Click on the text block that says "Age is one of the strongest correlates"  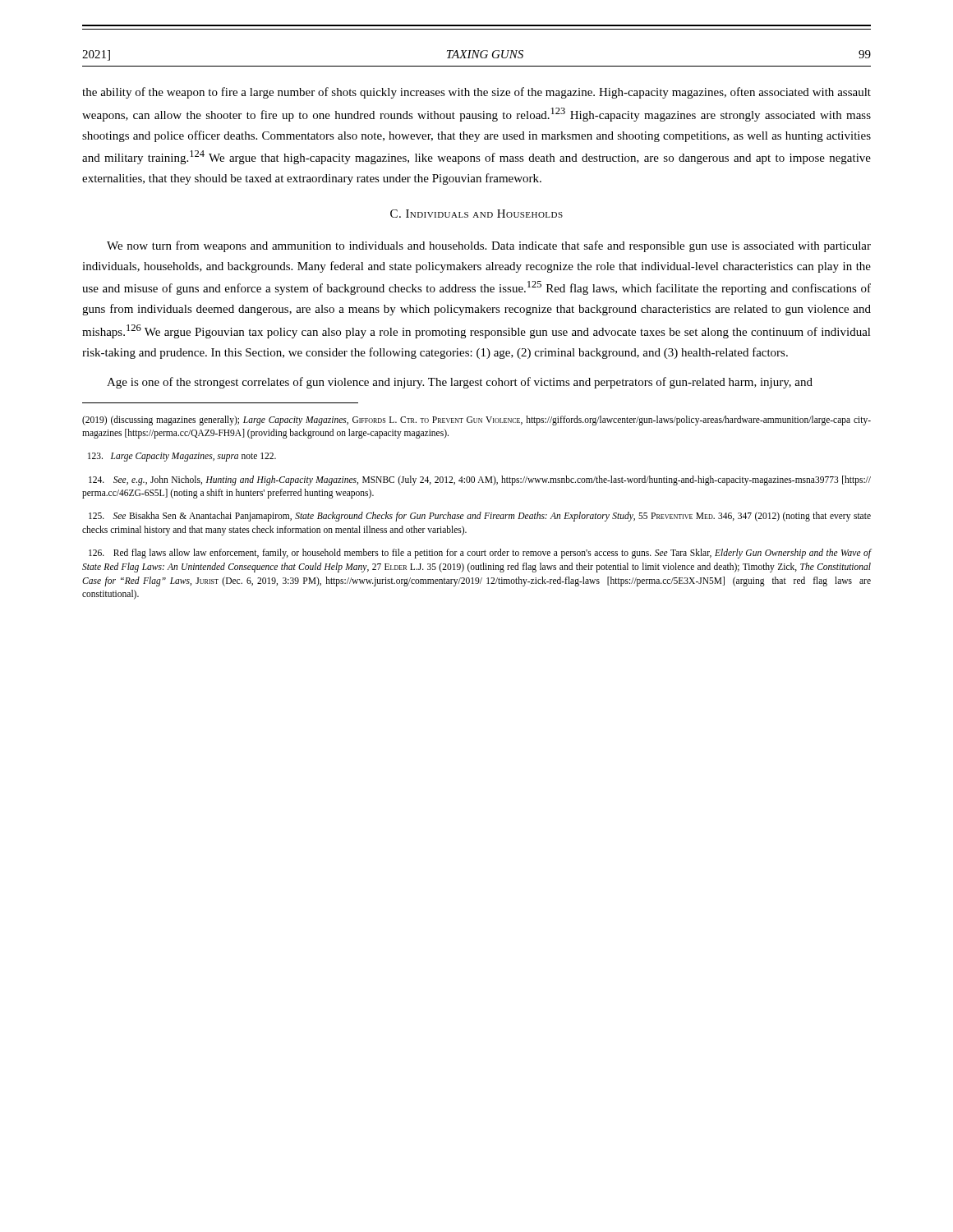click(476, 382)
